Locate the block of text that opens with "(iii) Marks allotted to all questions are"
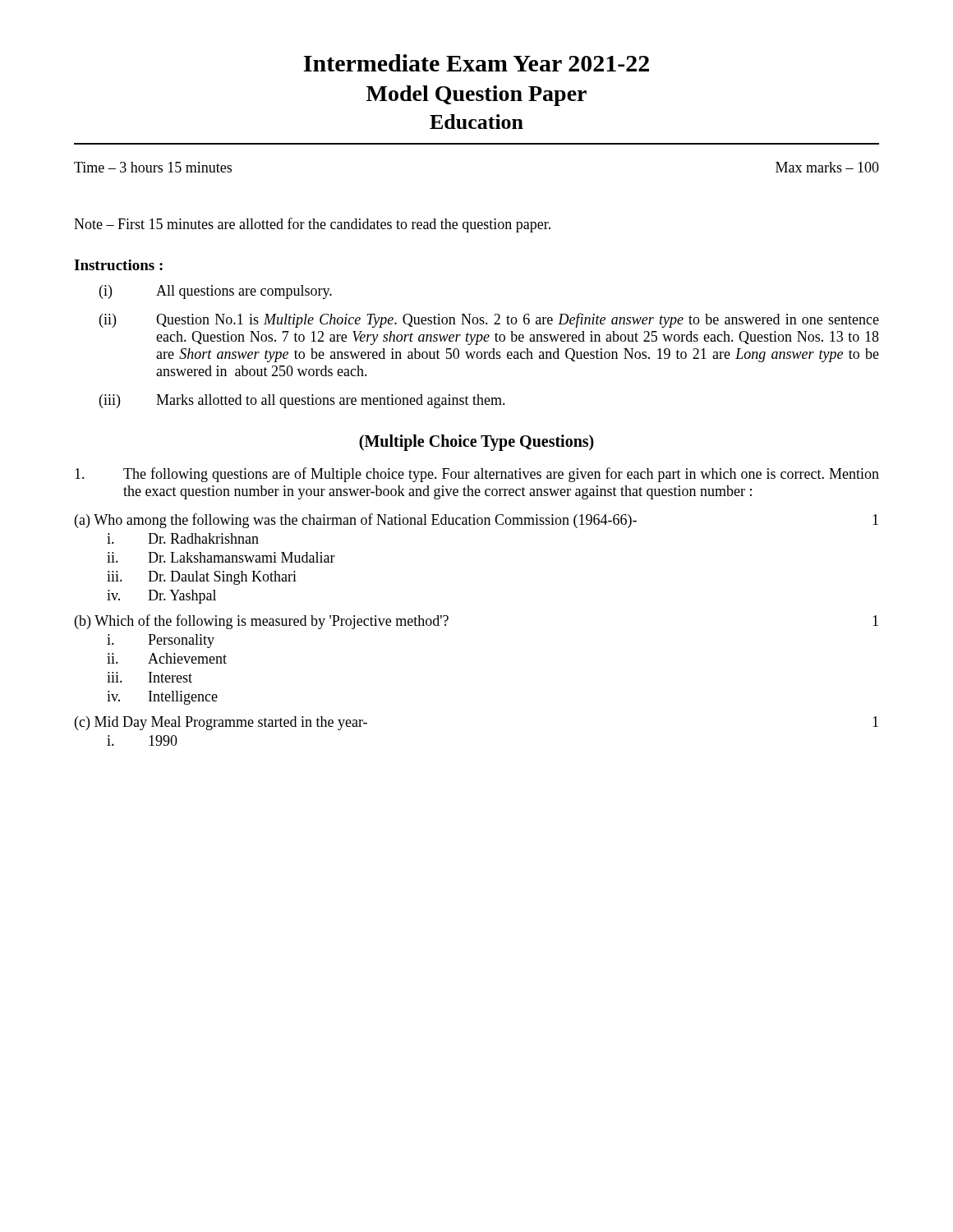 pyautogui.click(x=476, y=400)
